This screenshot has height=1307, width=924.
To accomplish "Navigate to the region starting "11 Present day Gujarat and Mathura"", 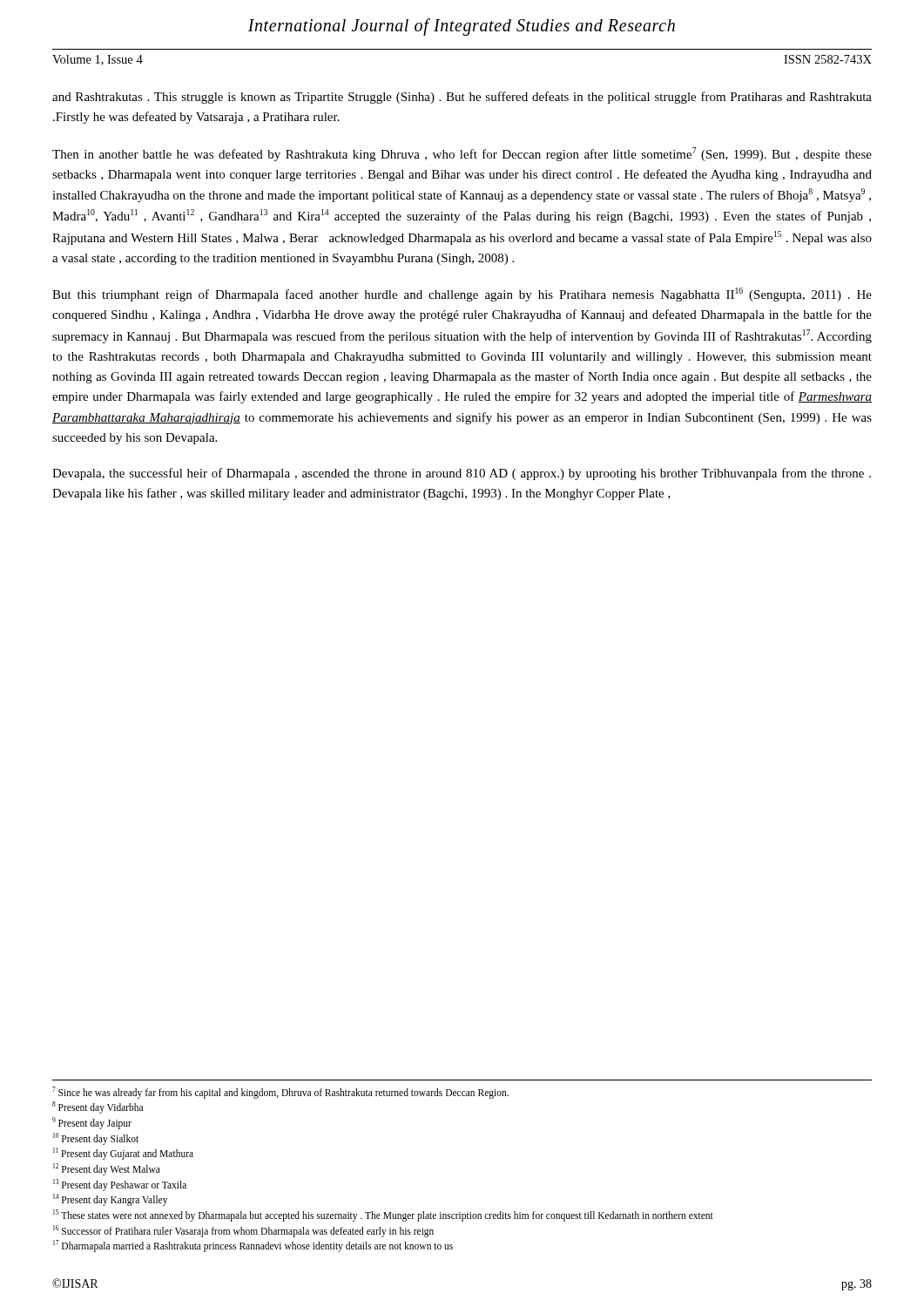I will pyautogui.click(x=123, y=1153).
